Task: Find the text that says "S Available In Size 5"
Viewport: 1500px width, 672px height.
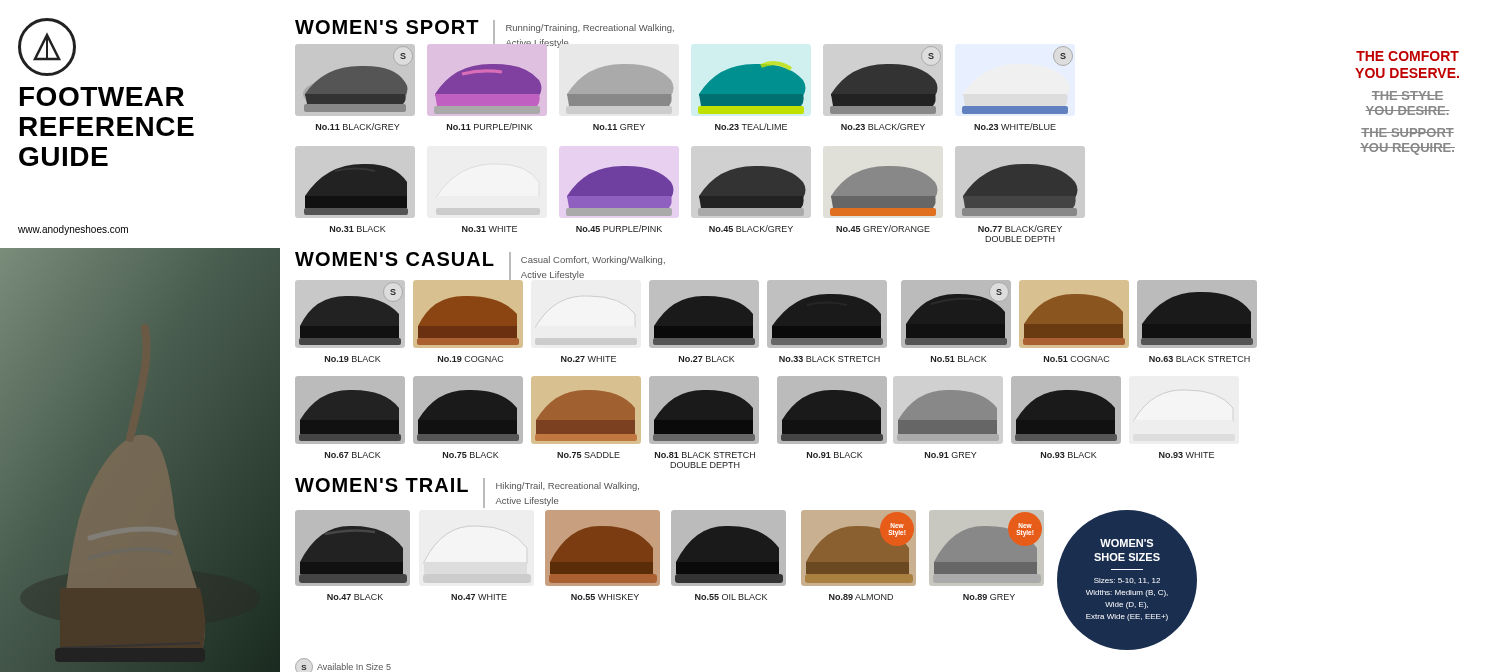Action: tap(343, 665)
